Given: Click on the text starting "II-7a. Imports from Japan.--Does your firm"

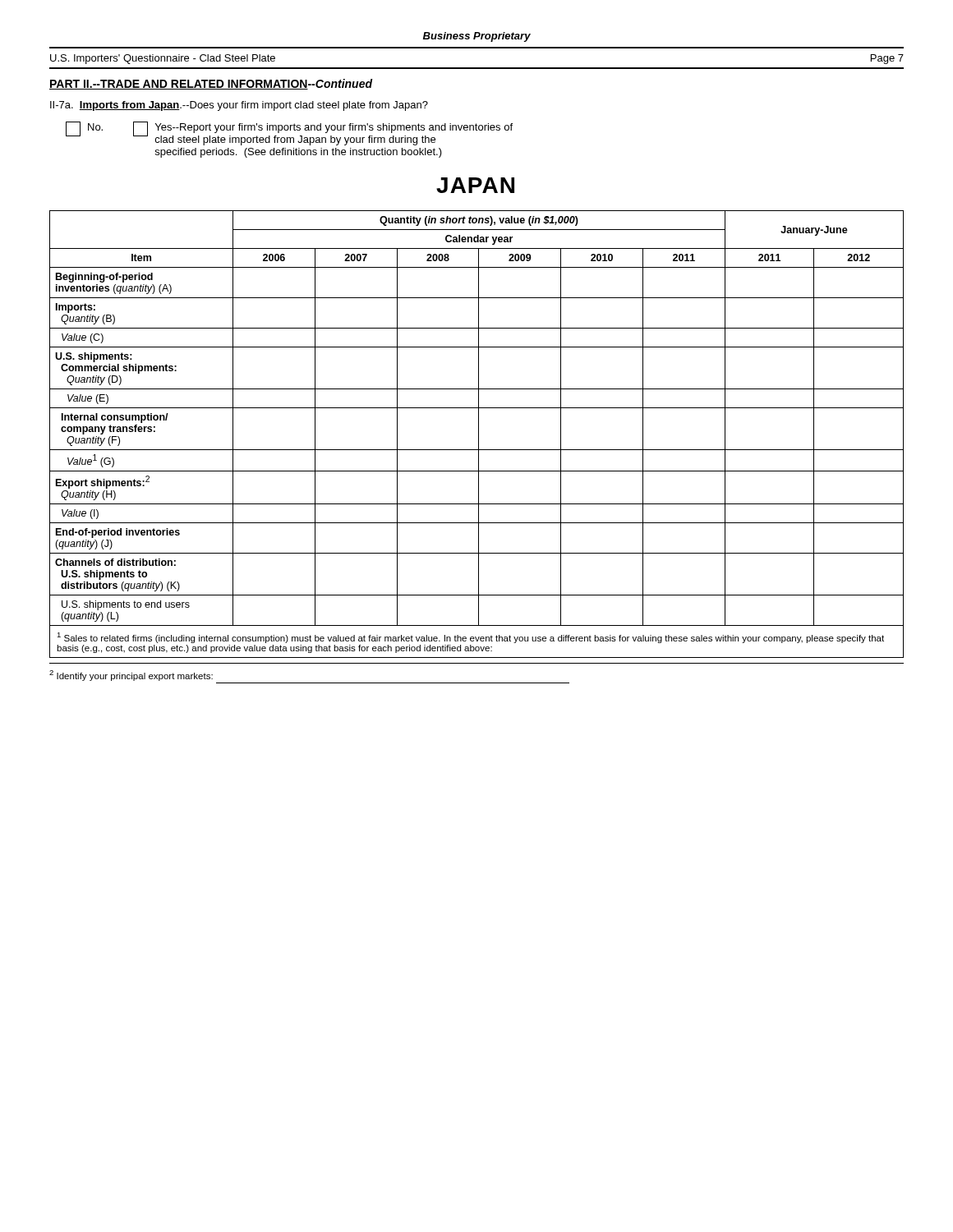Looking at the screenshot, I should point(239,105).
